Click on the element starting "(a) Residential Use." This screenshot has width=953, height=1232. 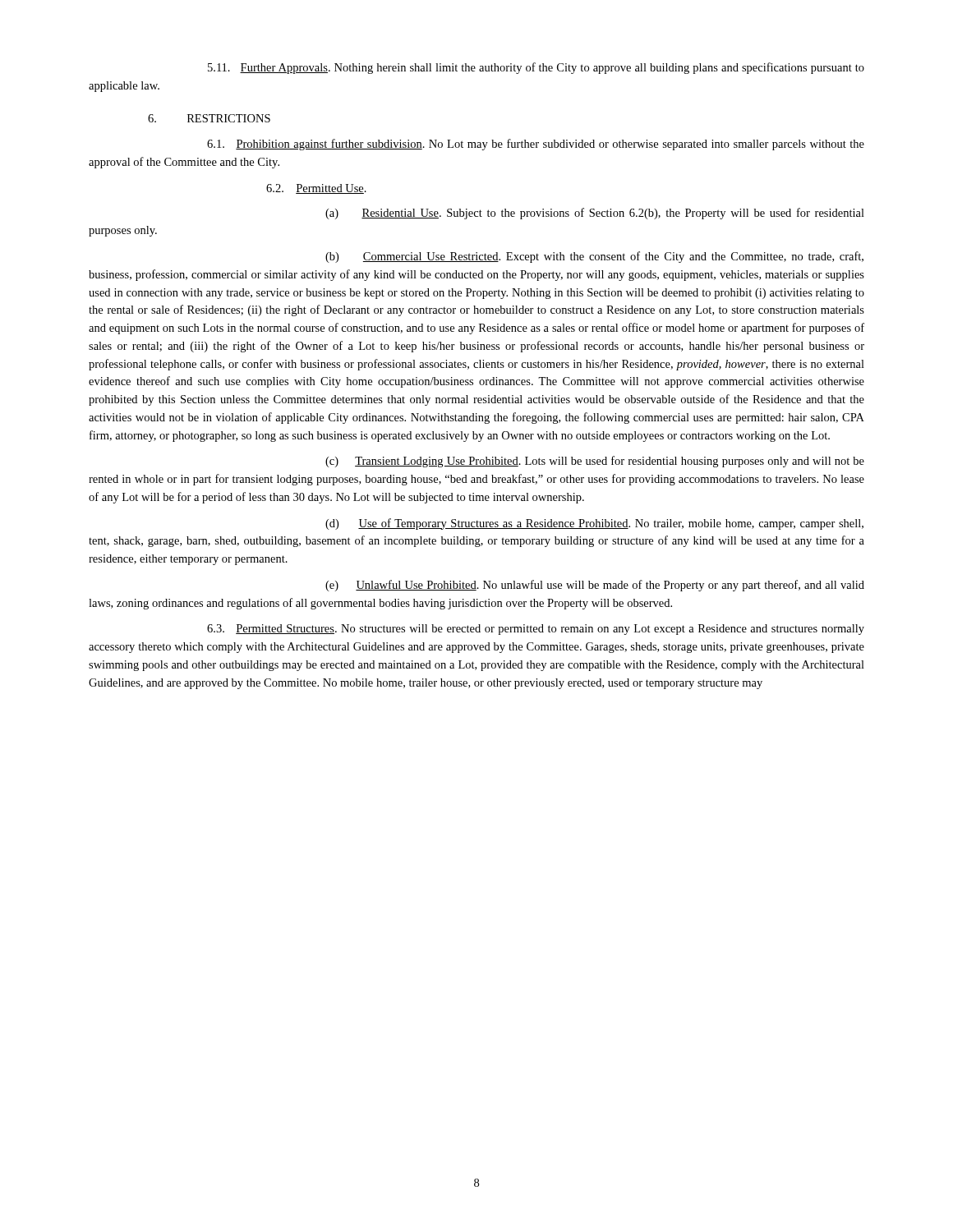(x=476, y=221)
